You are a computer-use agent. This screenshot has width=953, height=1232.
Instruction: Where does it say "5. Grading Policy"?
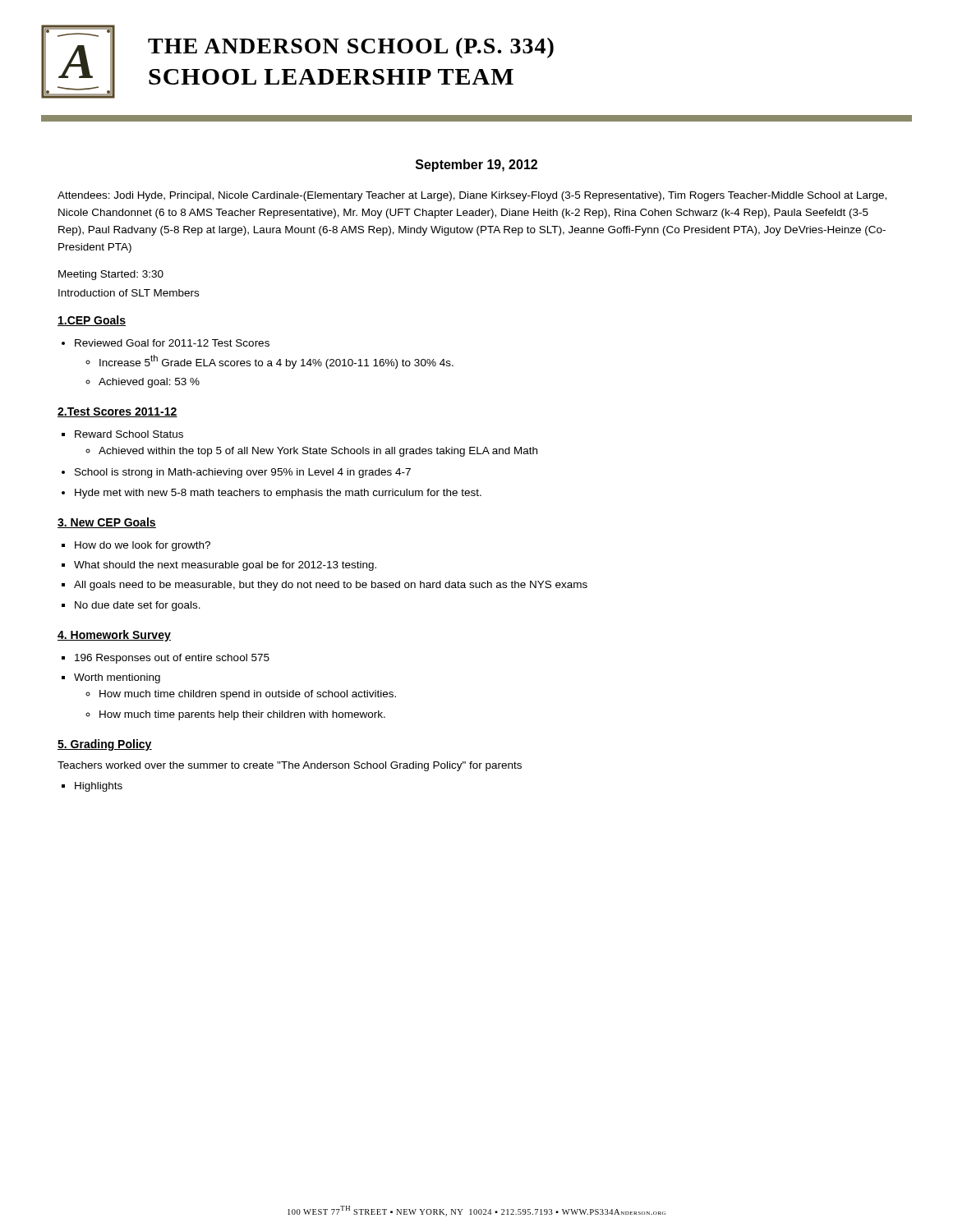104,744
